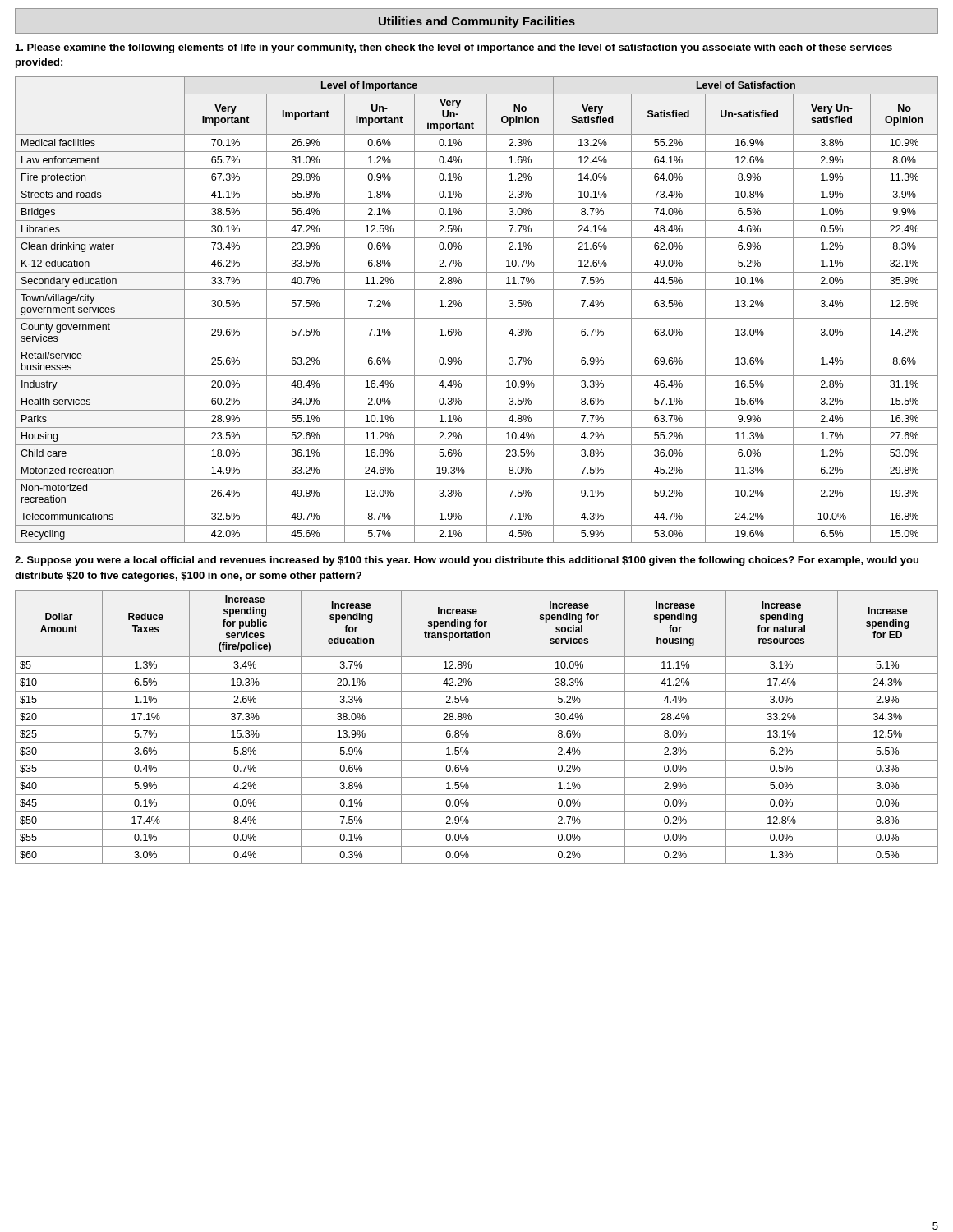Find the table that mentions "Increase spending for ED"
This screenshot has height=1232, width=953.
476,727
